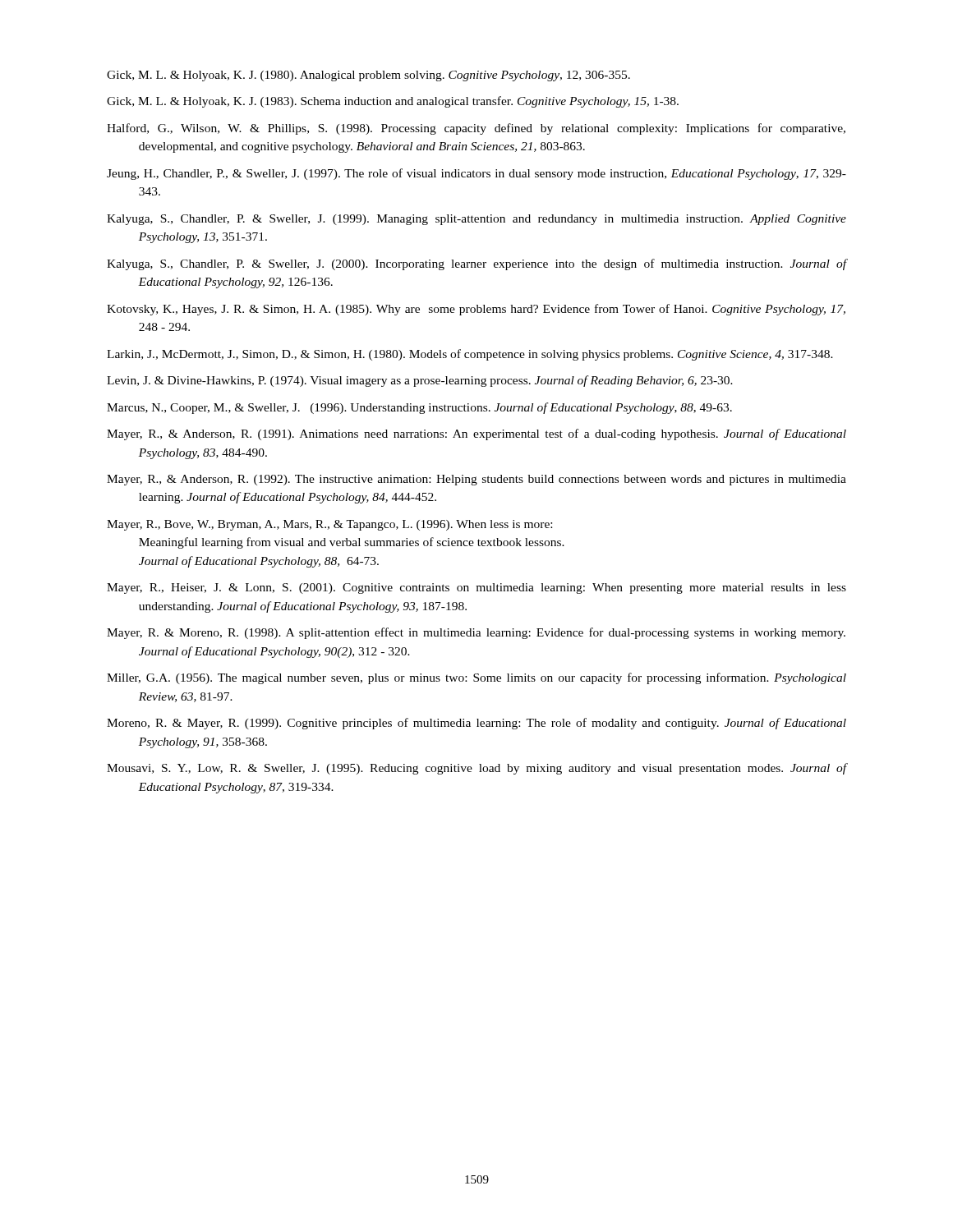Image resolution: width=953 pixels, height=1232 pixels.
Task: Find the block on this page that starts "Miller, G.A. (1956). The magical"
Action: click(x=476, y=687)
